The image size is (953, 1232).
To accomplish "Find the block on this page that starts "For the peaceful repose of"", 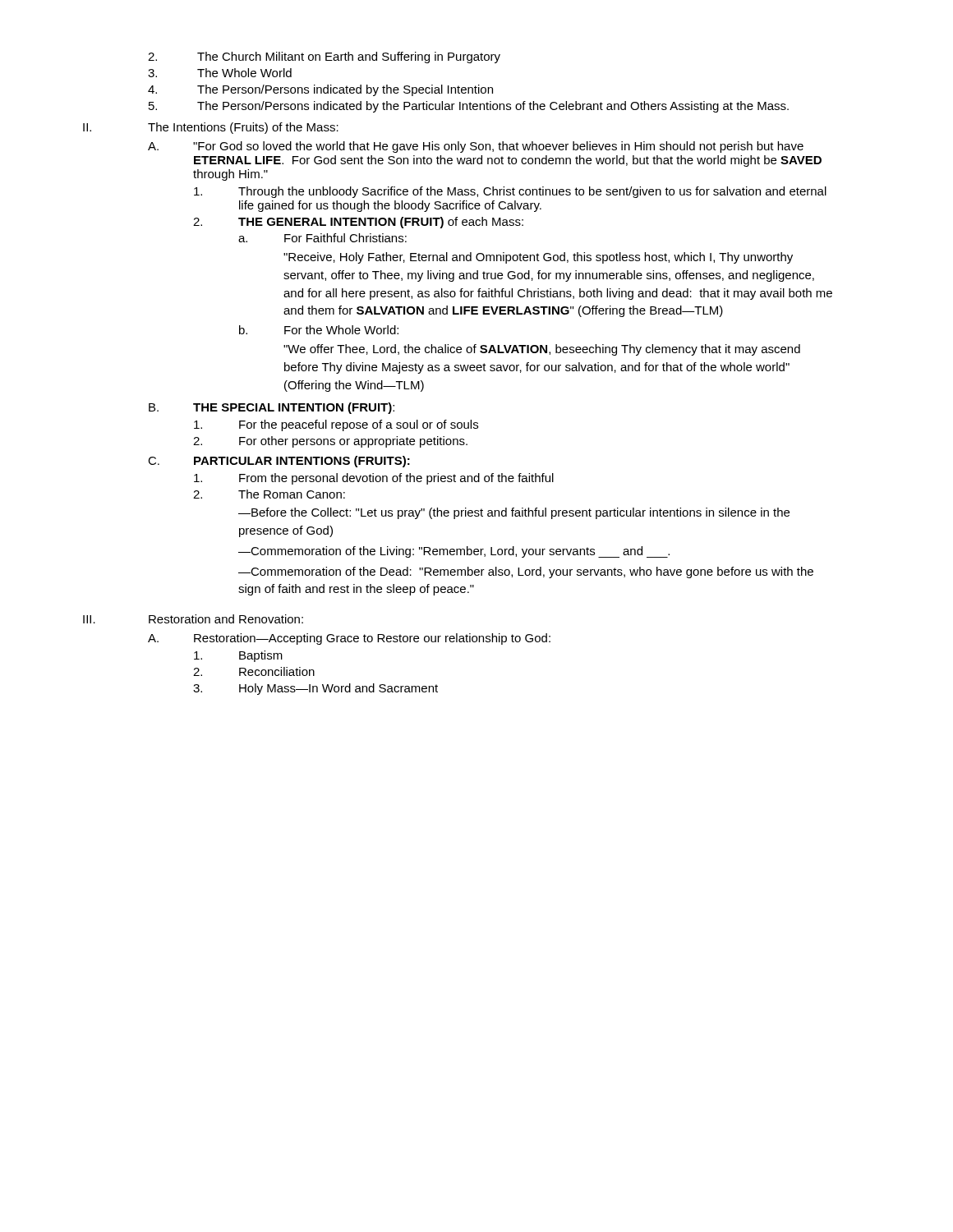I will pos(336,425).
